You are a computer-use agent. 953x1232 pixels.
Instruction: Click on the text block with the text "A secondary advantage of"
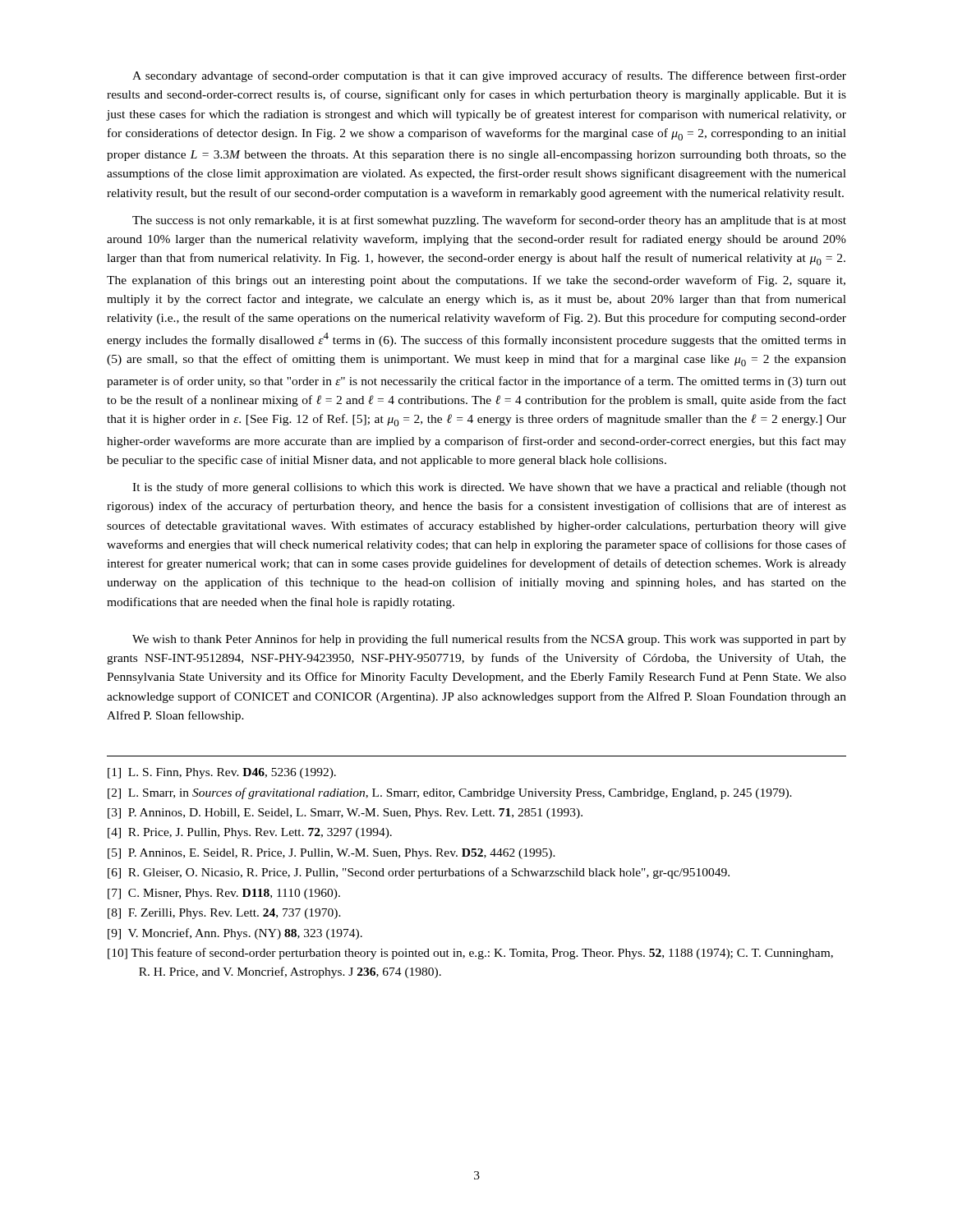tap(476, 134)
